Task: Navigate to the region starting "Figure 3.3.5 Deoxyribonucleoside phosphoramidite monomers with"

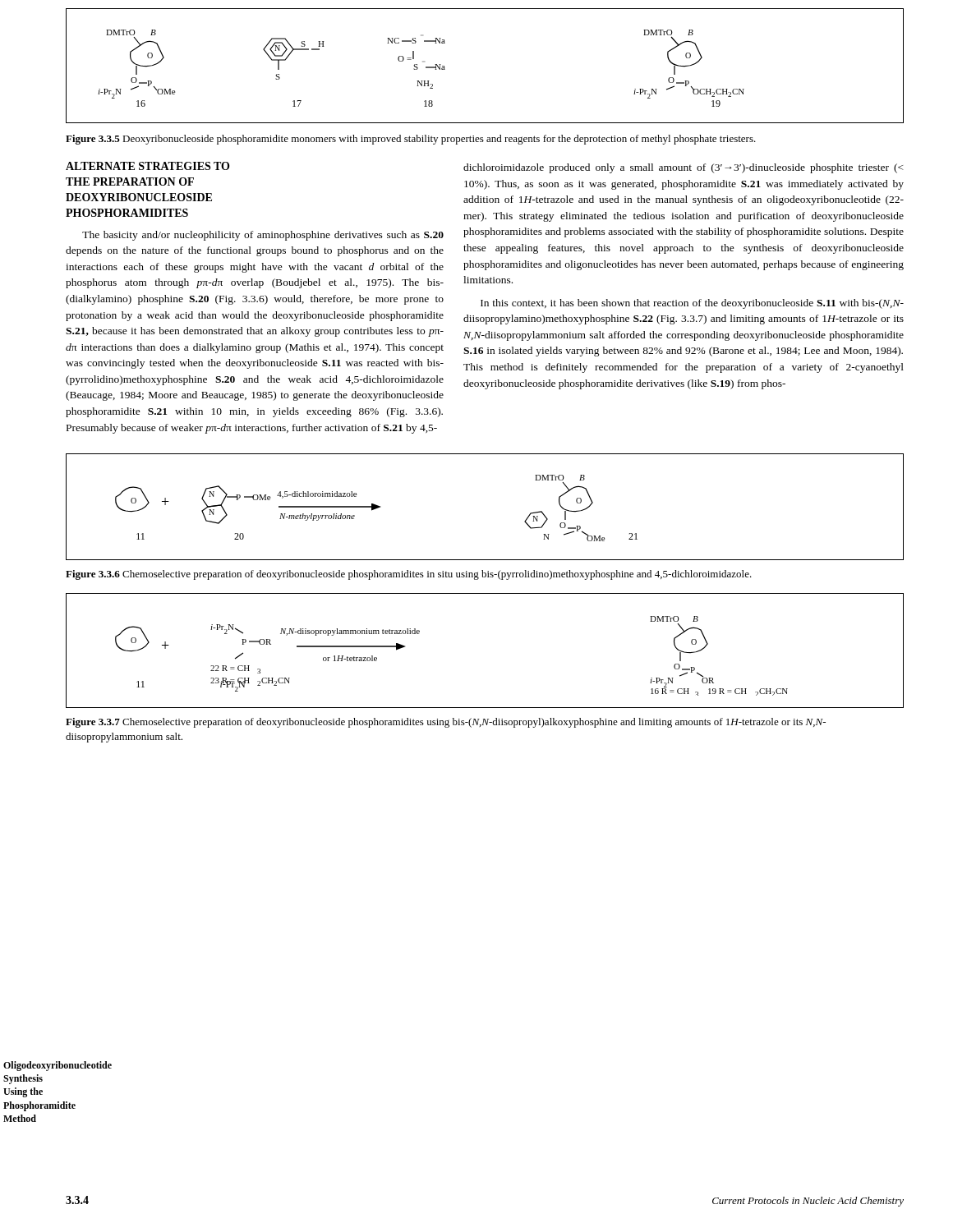Action: (x=411, y=138)
